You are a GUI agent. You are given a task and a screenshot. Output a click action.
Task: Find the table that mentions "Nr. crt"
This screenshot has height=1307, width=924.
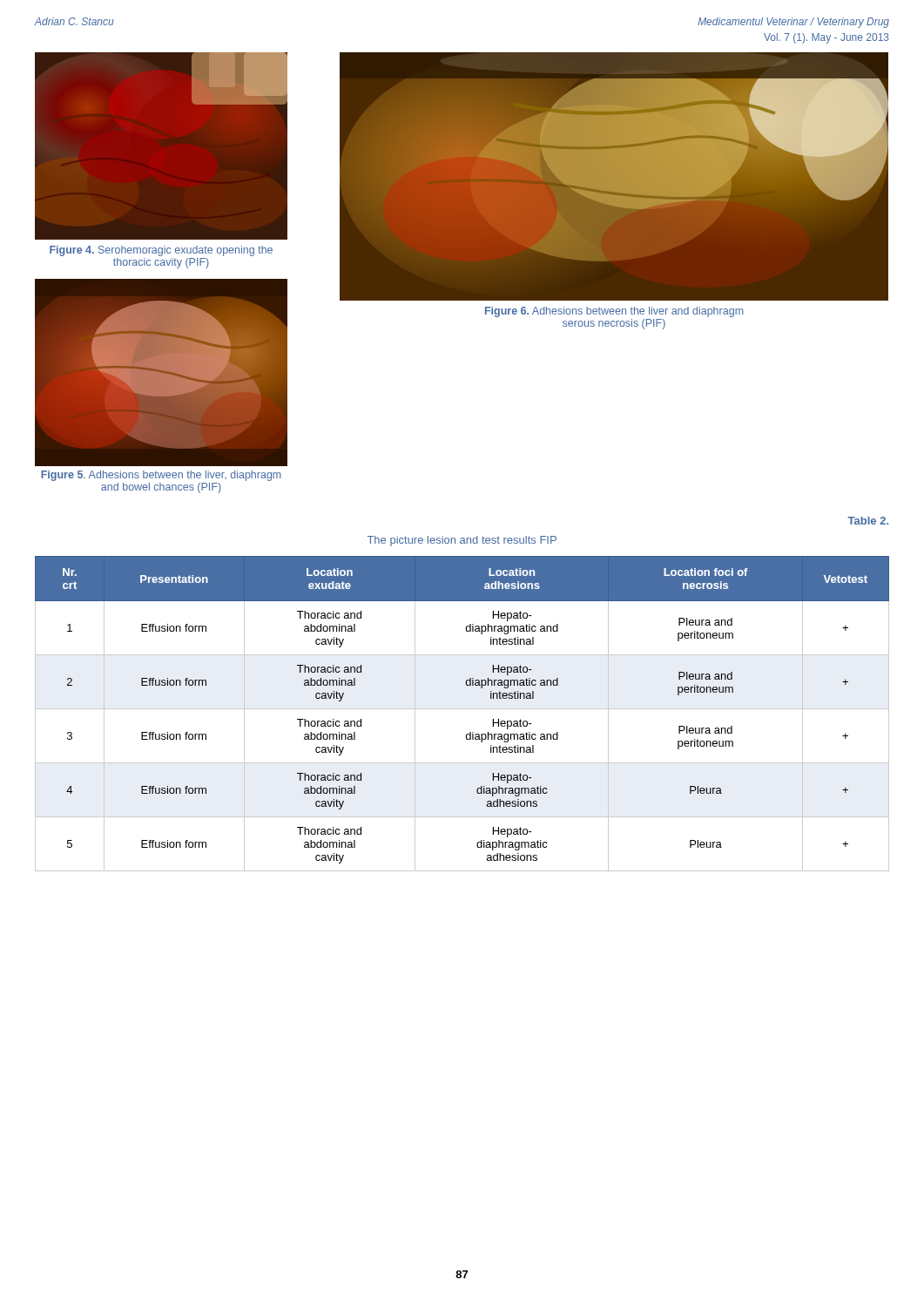(x=462, y=714)
